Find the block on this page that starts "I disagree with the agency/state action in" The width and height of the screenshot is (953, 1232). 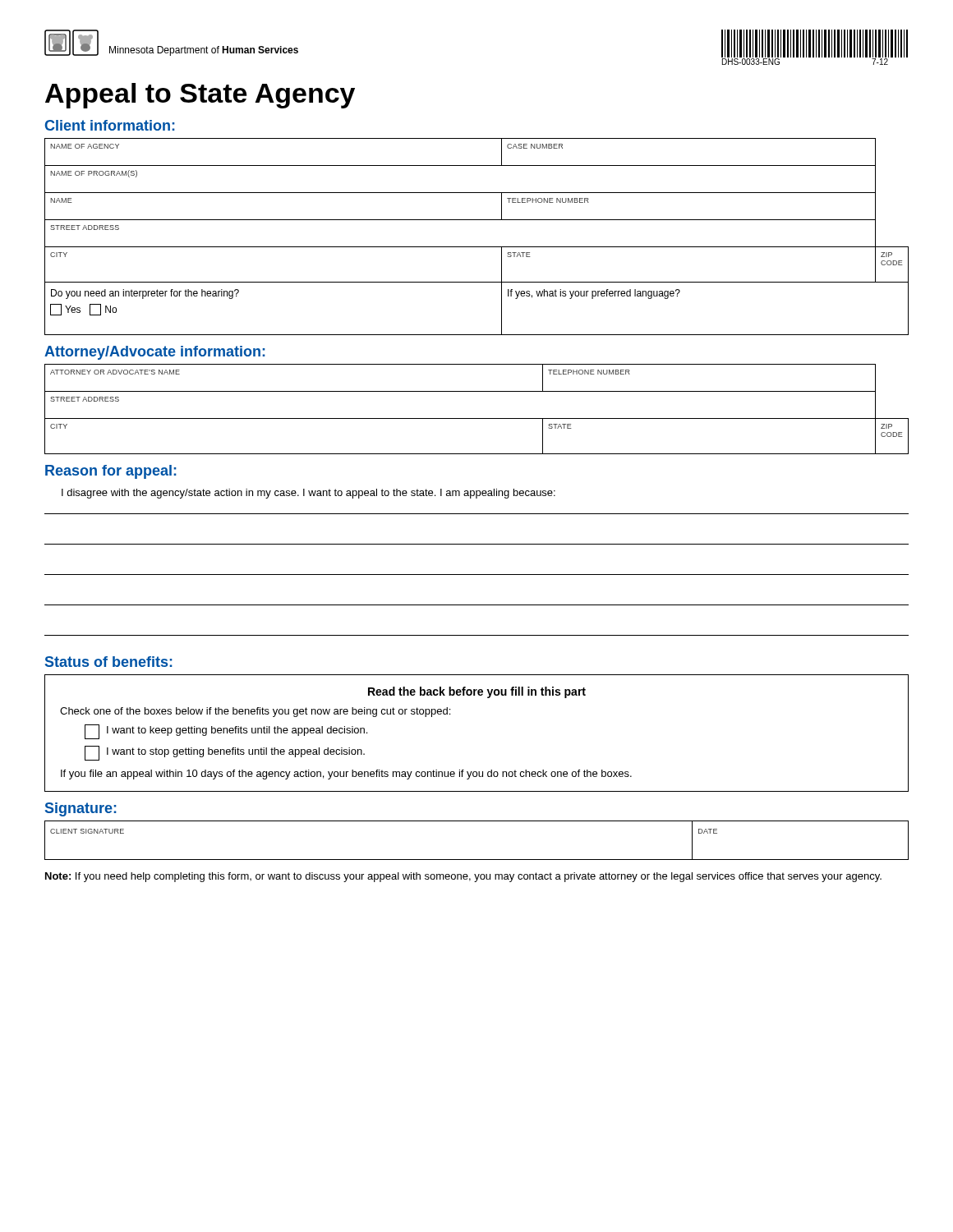click(x=308, y=492)
